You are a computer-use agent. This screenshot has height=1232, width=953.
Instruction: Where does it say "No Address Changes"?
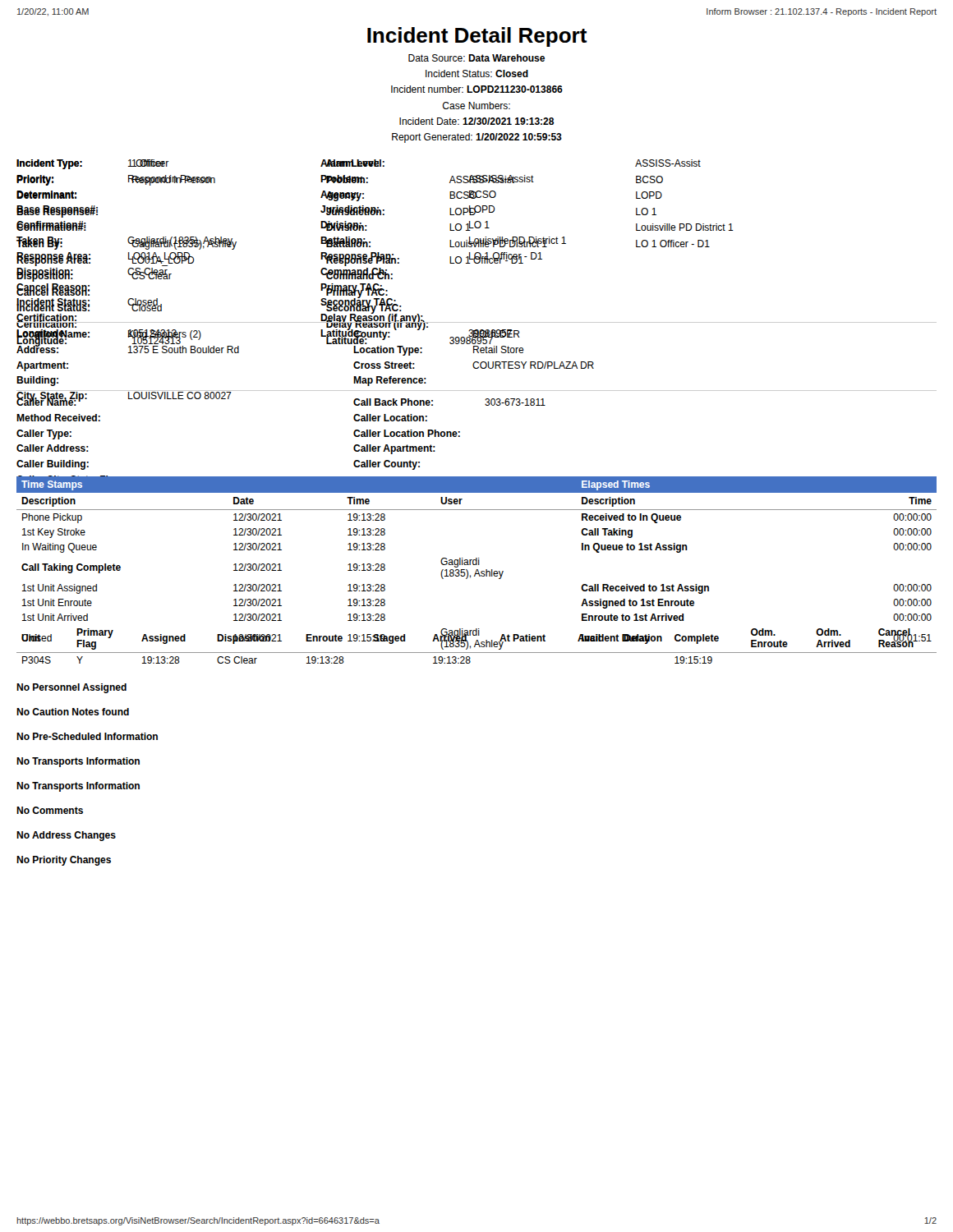(x=66, y=835)
